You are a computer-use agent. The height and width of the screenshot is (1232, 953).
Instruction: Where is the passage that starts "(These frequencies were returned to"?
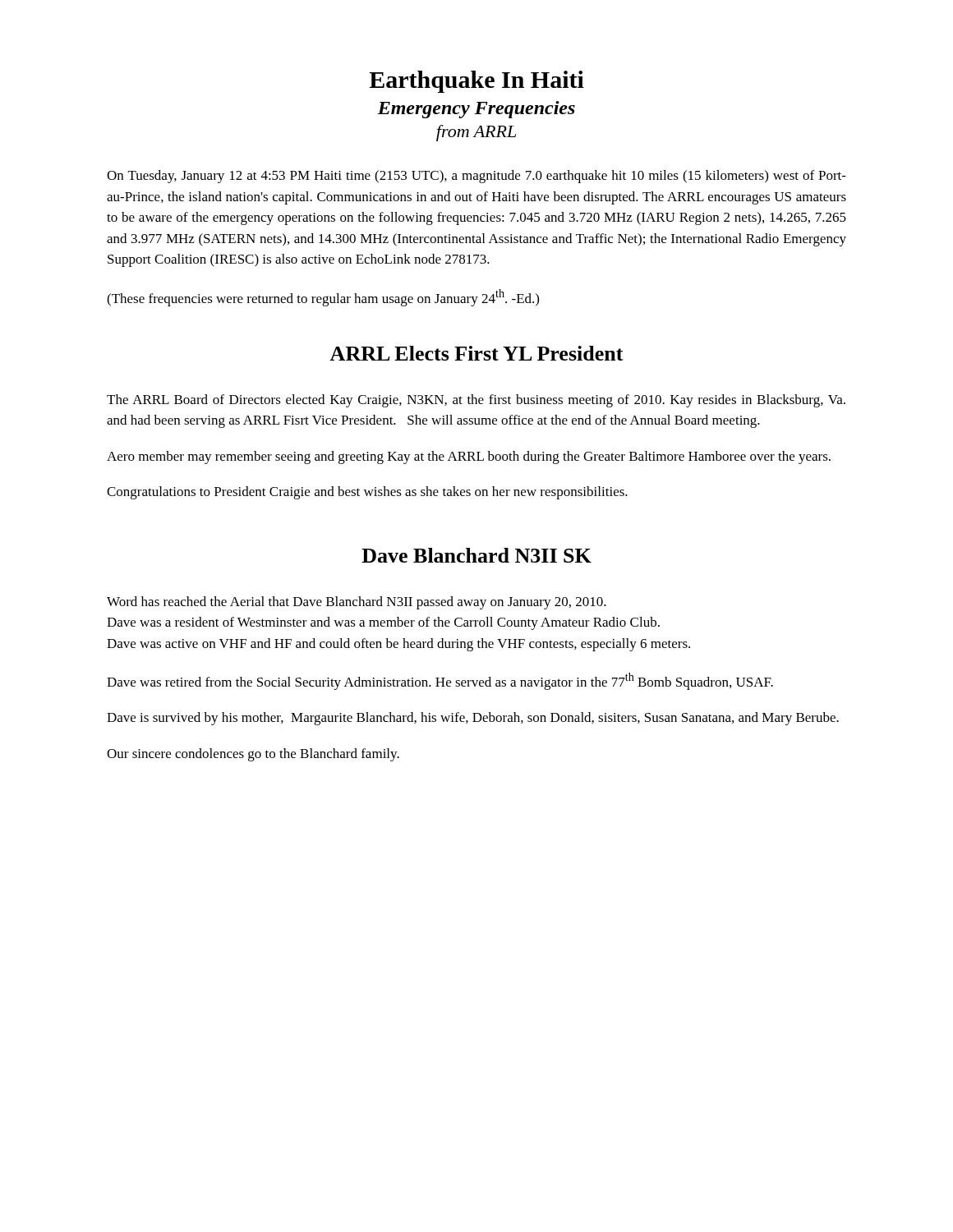tap(323, 296)
